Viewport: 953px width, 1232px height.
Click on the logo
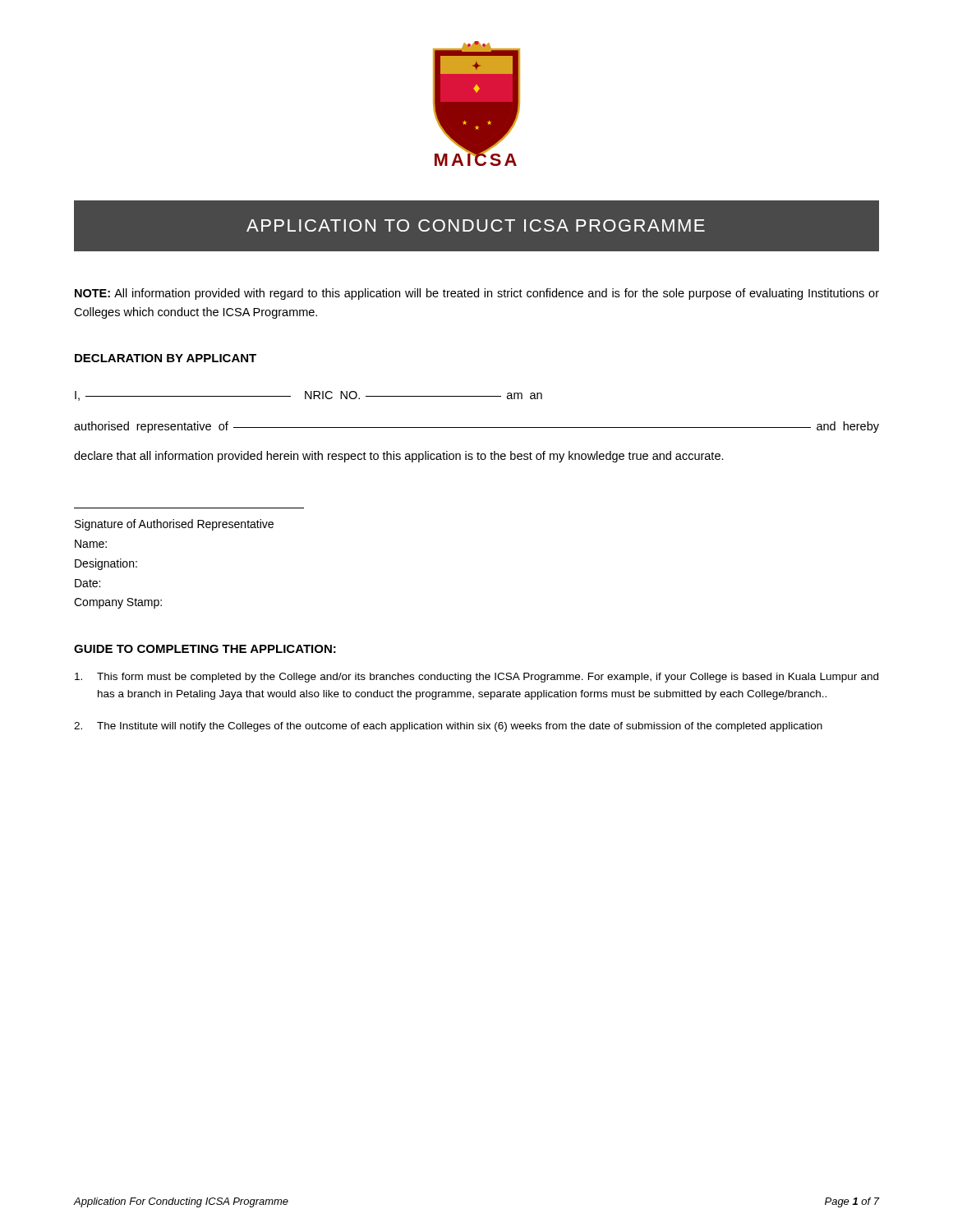(x=476, y=96)
